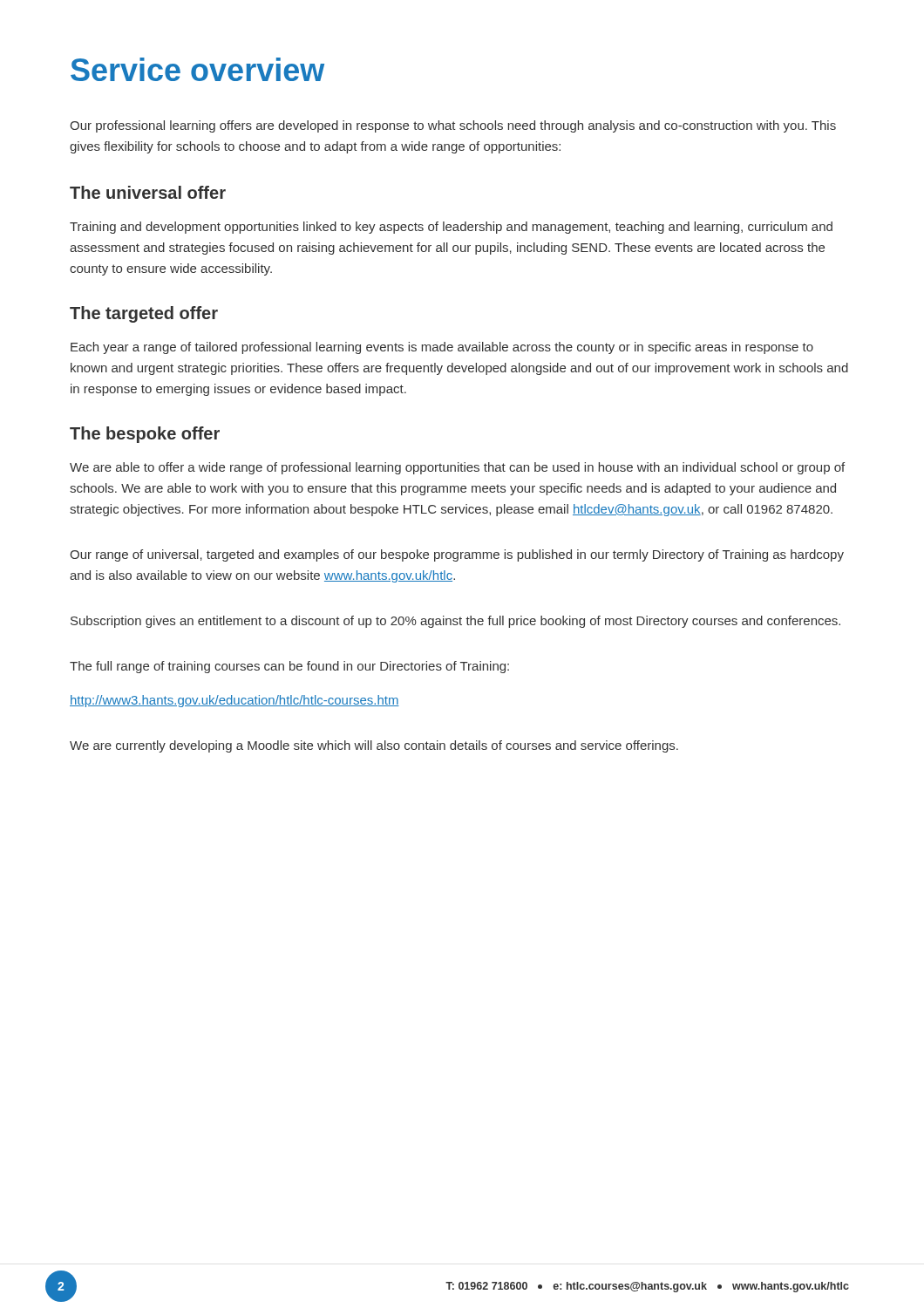Locate the block of text that opens with "Our range of universal, targeted and examples"
Screen dimensions: 1308x924
point(462,565)
